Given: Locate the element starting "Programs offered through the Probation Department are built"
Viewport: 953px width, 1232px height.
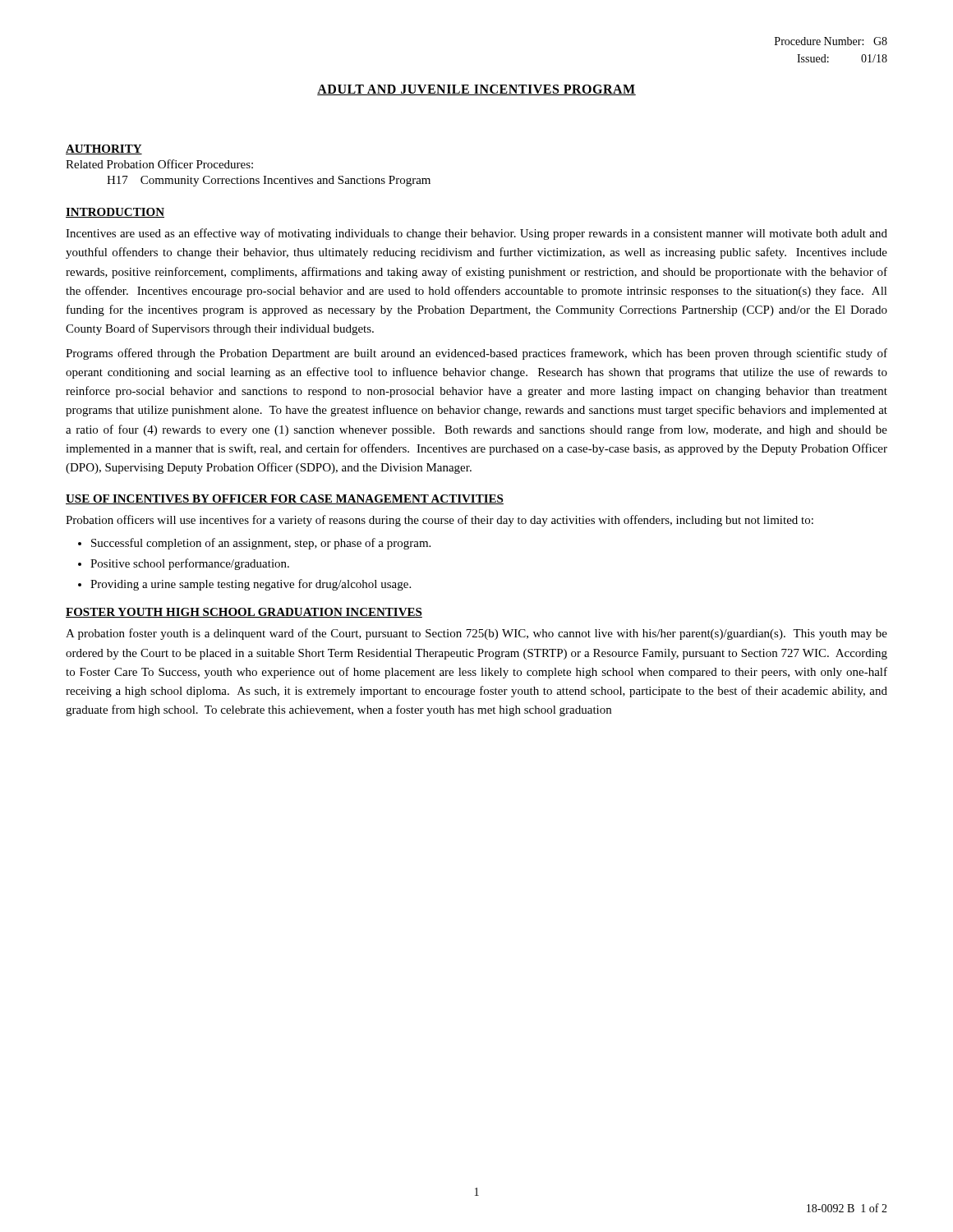Looking at the screenshot, I should [476, 410].
